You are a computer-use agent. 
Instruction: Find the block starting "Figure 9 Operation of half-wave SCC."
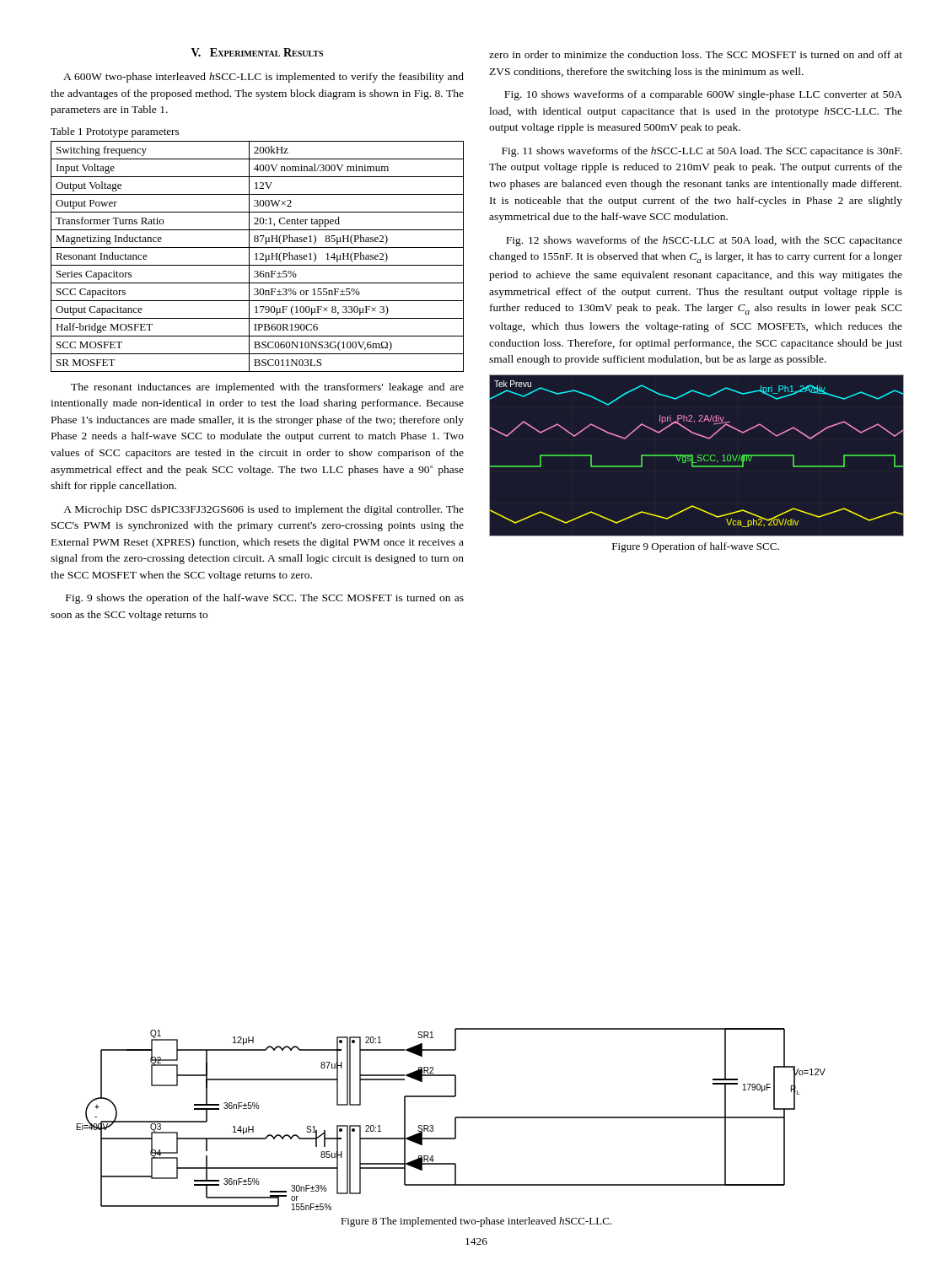pyautogui.click(x=696, y=546)
